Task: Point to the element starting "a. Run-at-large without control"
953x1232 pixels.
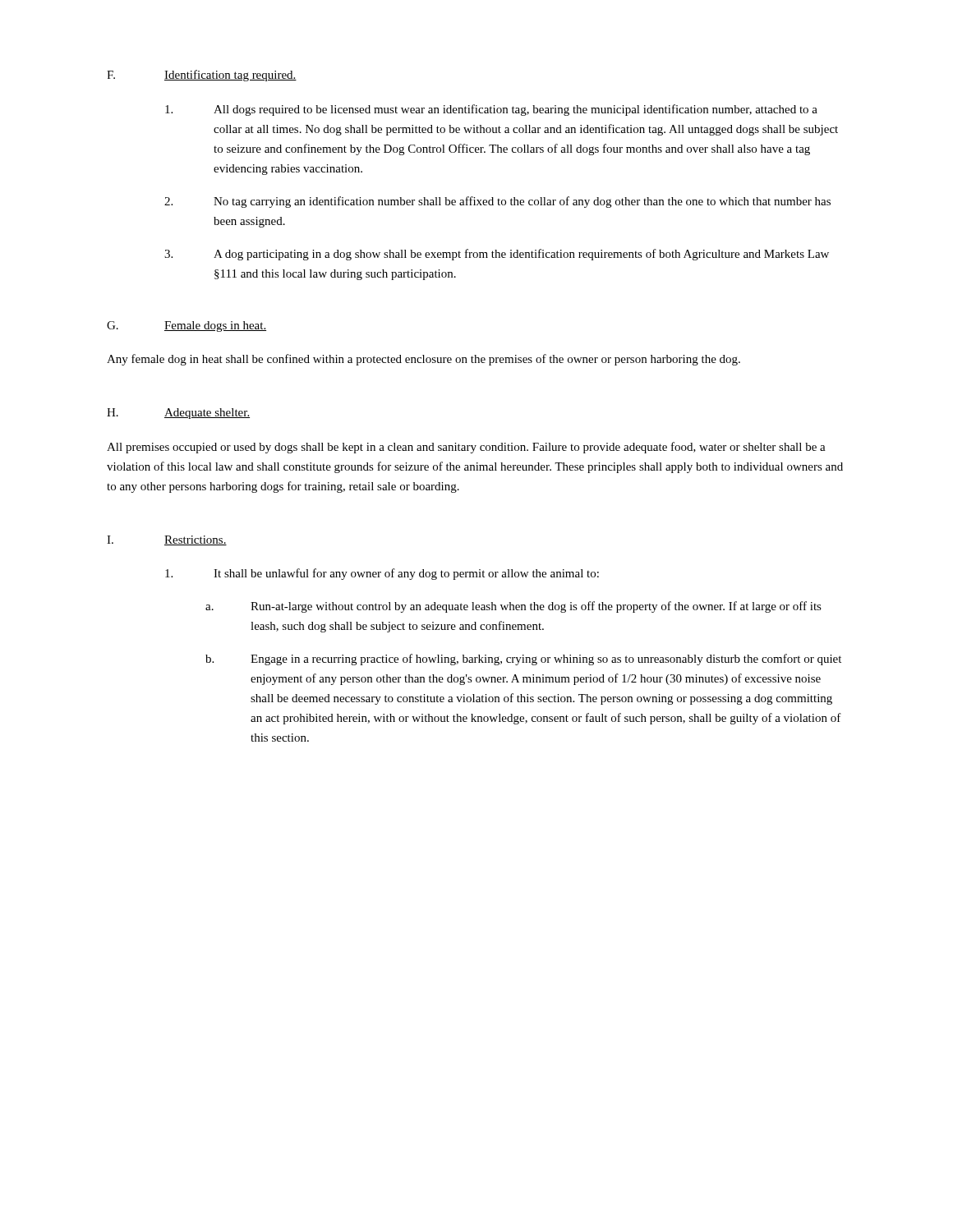Action: pos(526,616)
